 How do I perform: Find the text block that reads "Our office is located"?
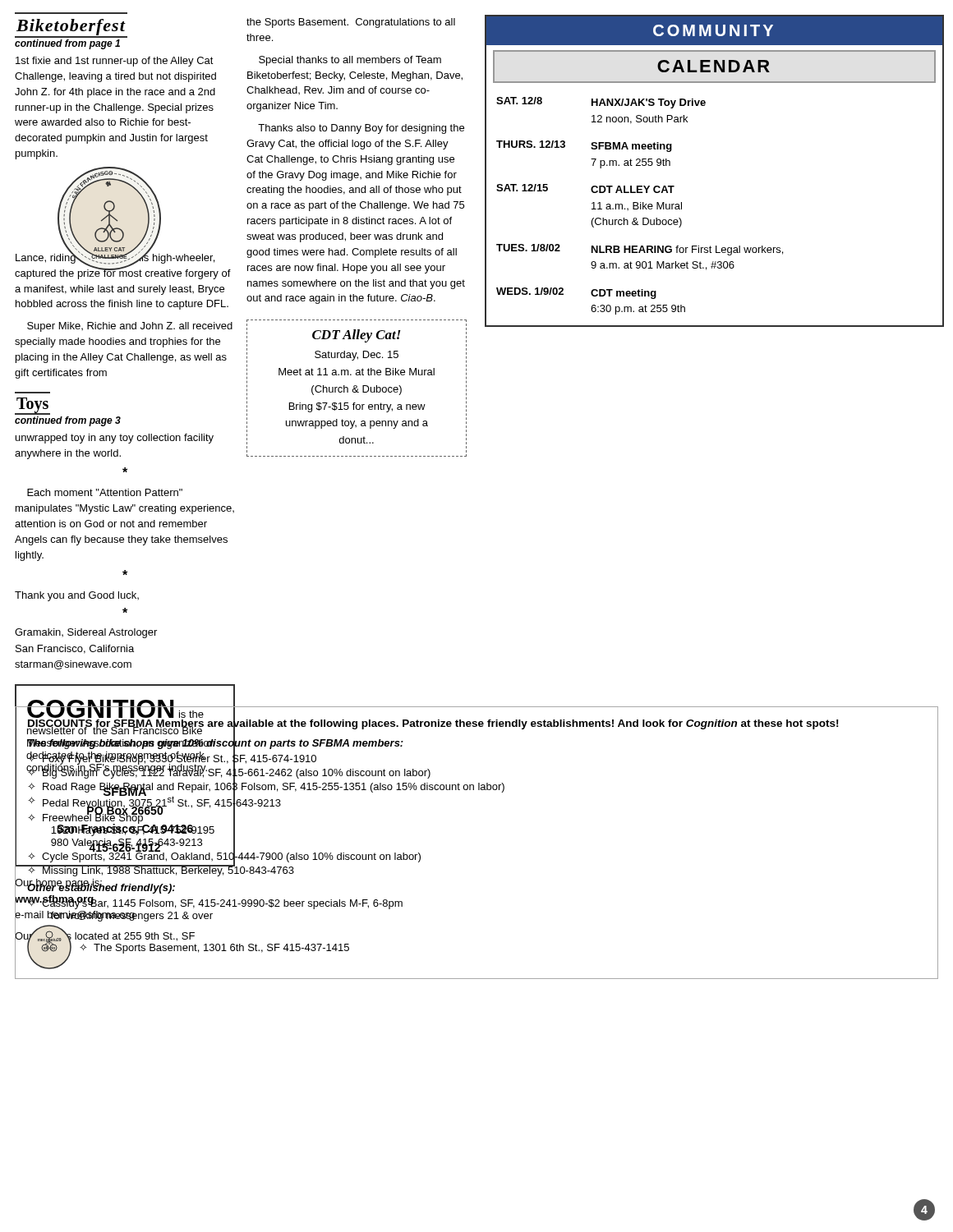[x=105, y=936]
